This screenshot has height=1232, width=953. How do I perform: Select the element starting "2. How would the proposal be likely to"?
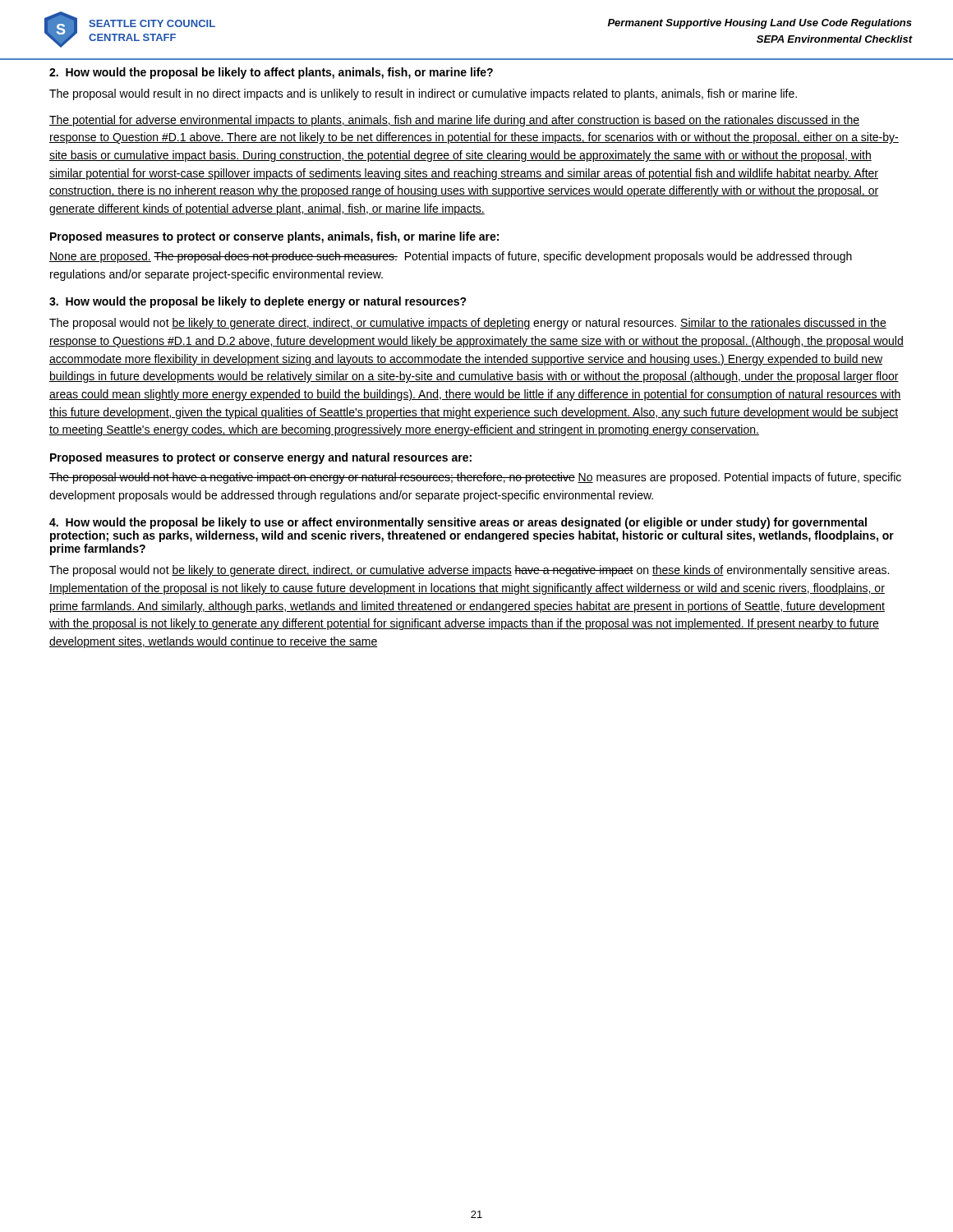coord(271,72)
